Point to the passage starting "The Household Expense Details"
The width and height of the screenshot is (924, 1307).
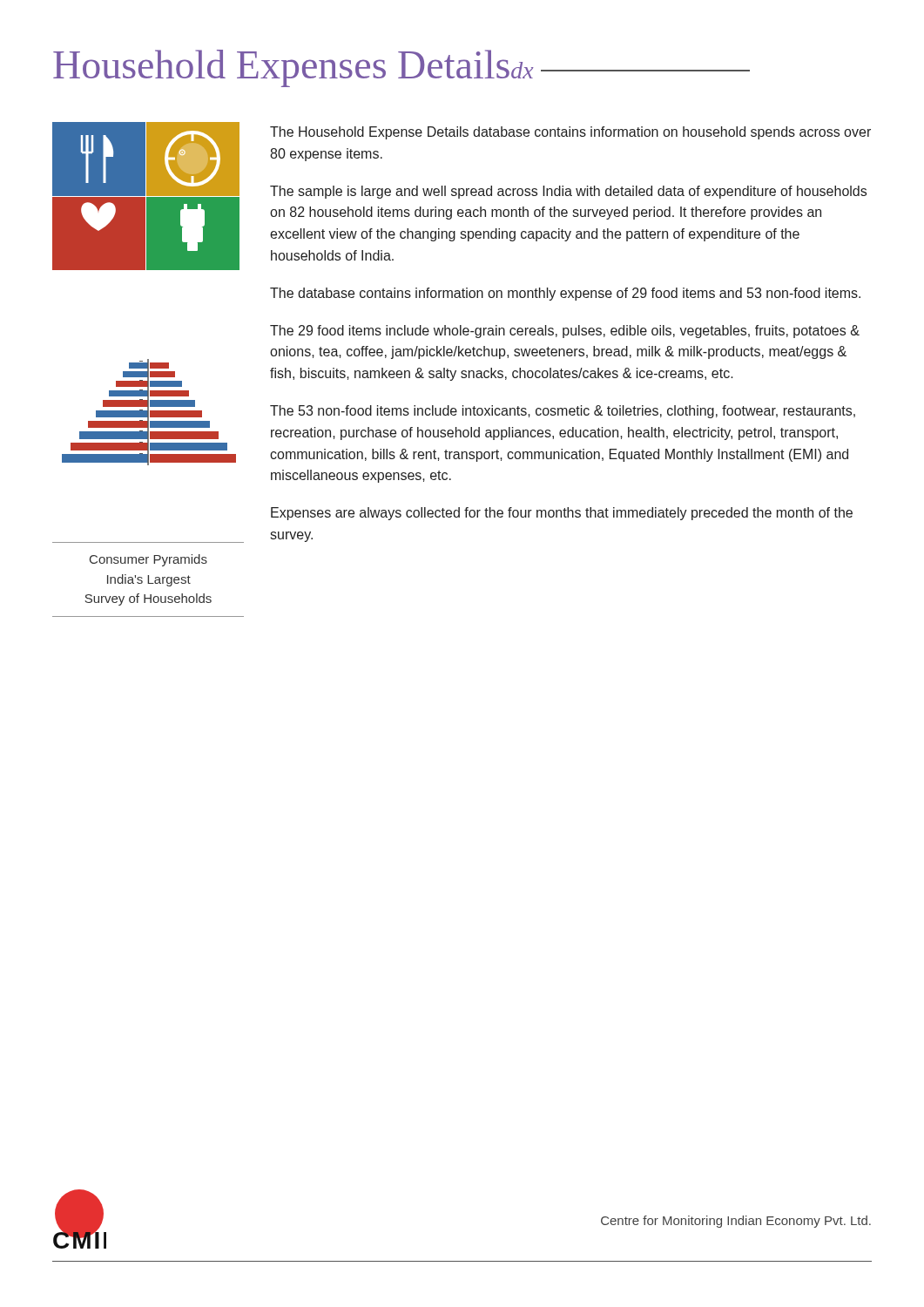[x=571, y=144]
